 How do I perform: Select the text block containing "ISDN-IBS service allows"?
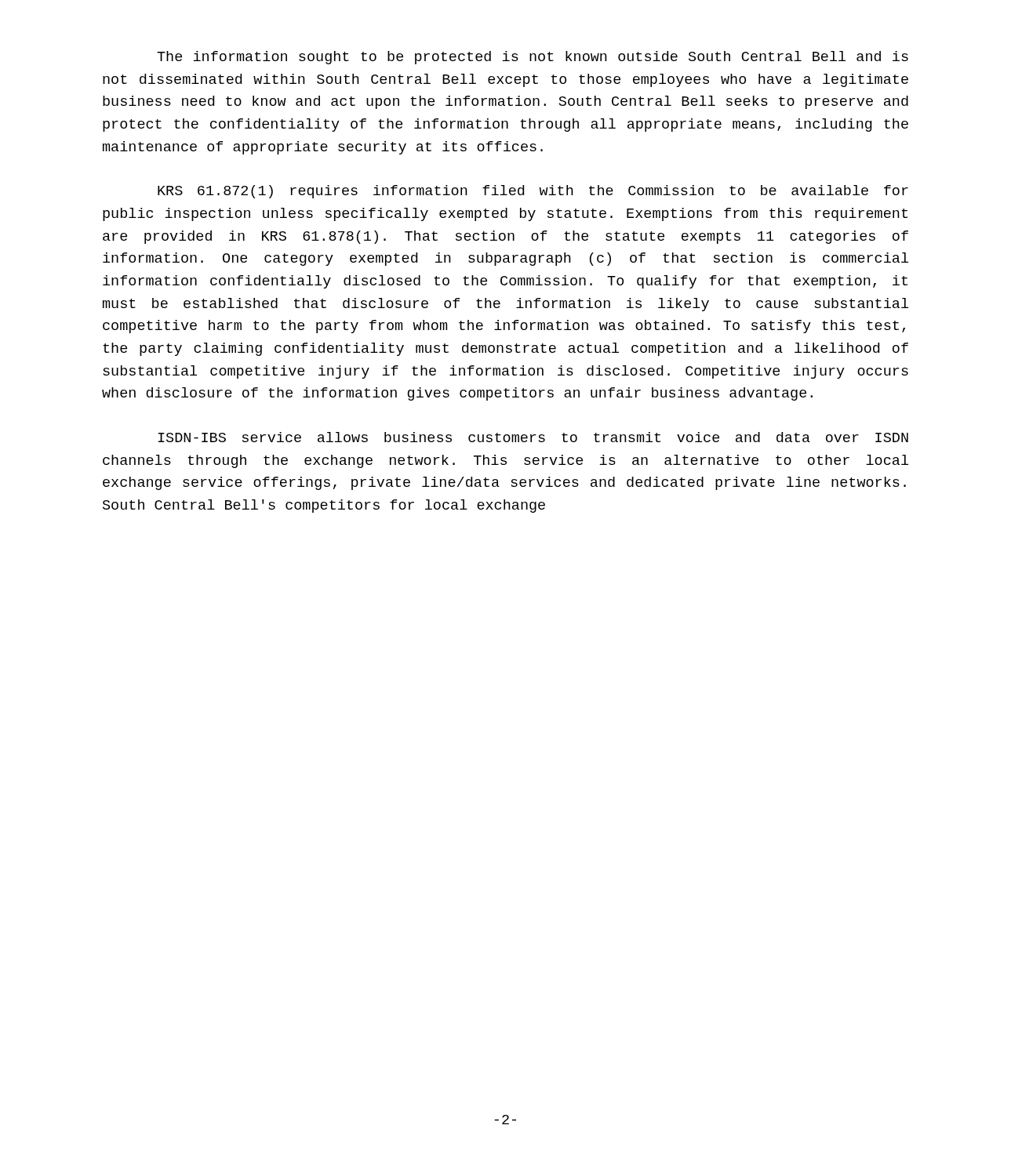[505, 472]
